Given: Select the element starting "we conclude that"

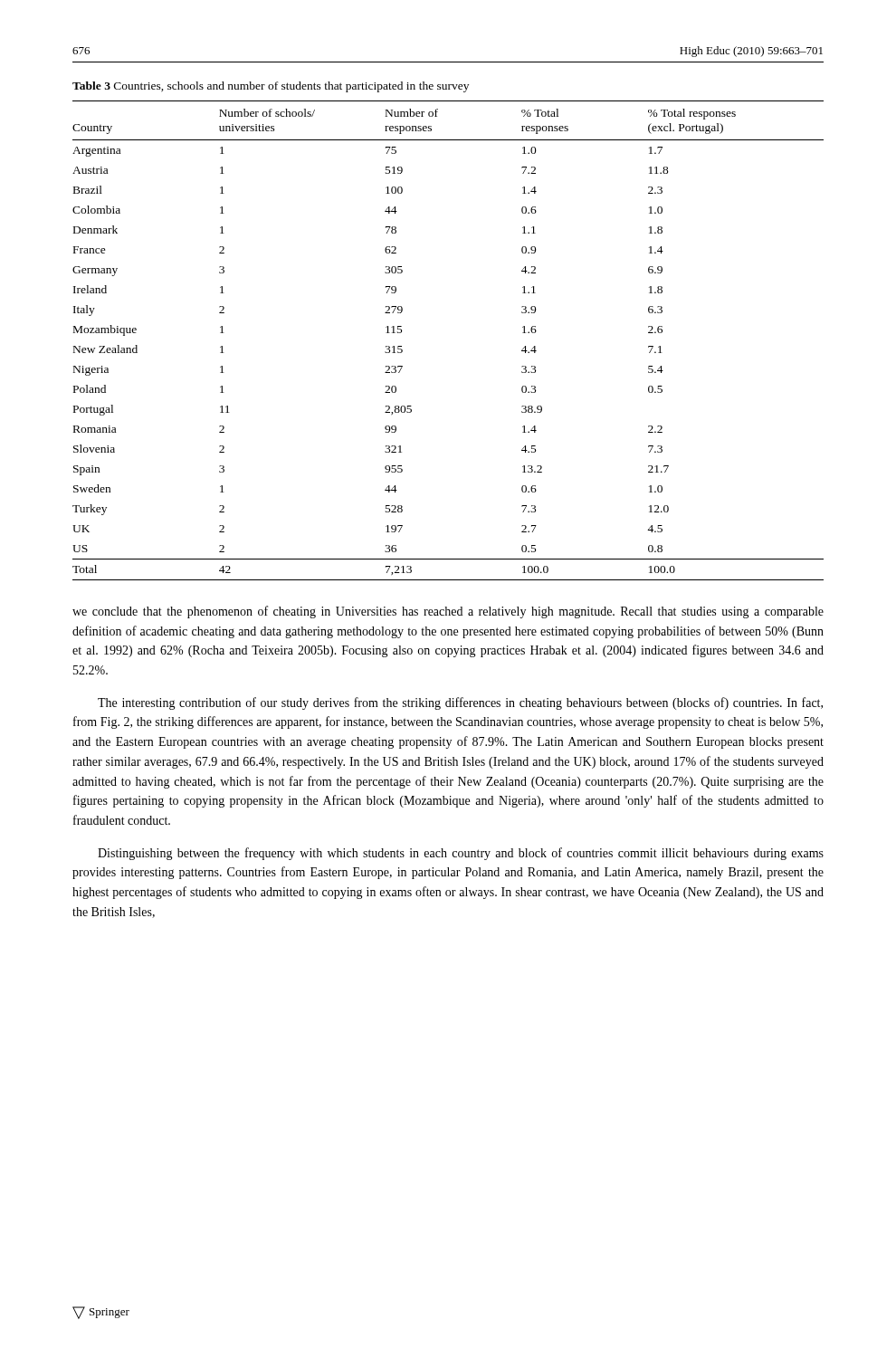Looking at the screenshot, I should (448, 641).
